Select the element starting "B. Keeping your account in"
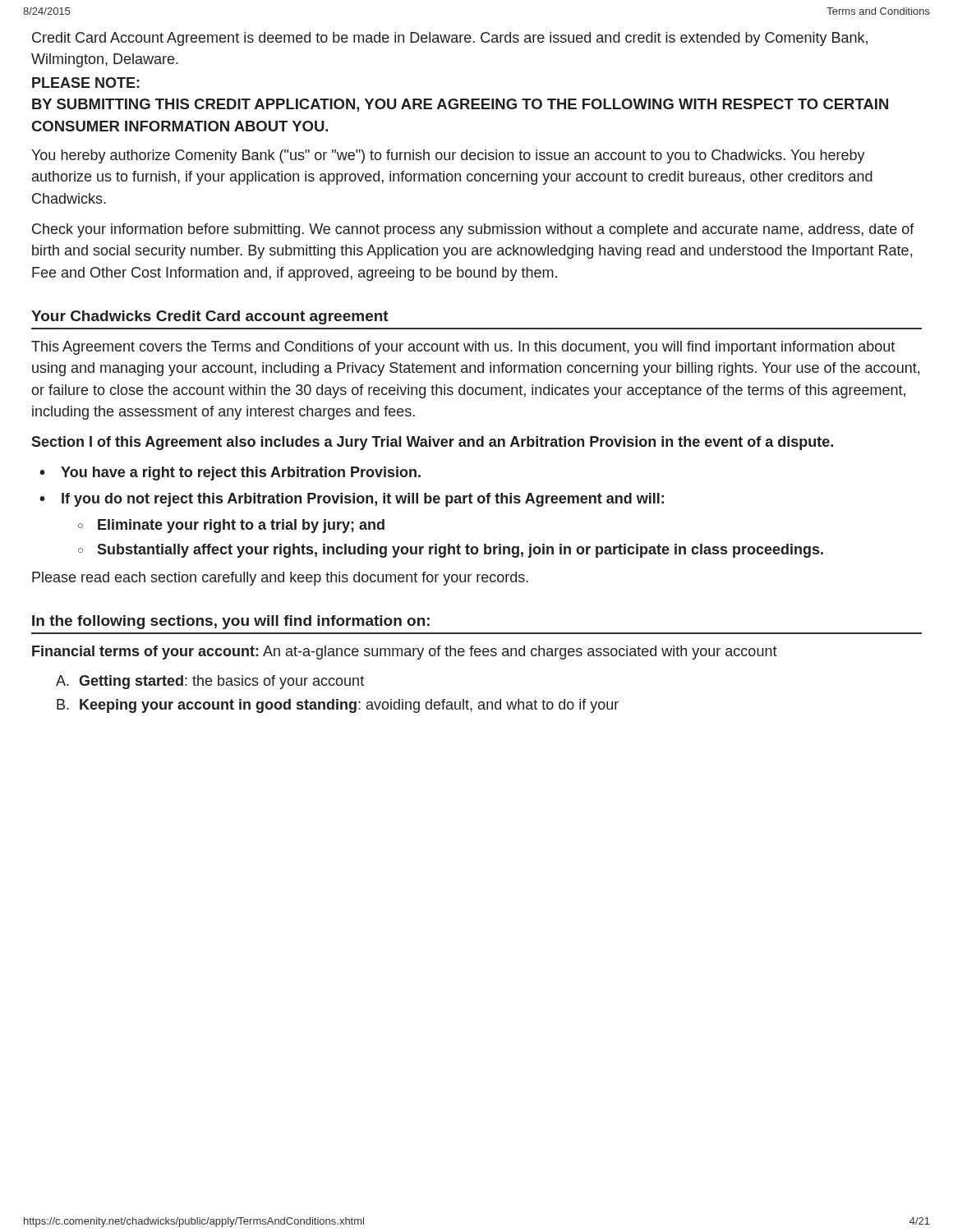The image size is (953, 1232). [337, 705]
